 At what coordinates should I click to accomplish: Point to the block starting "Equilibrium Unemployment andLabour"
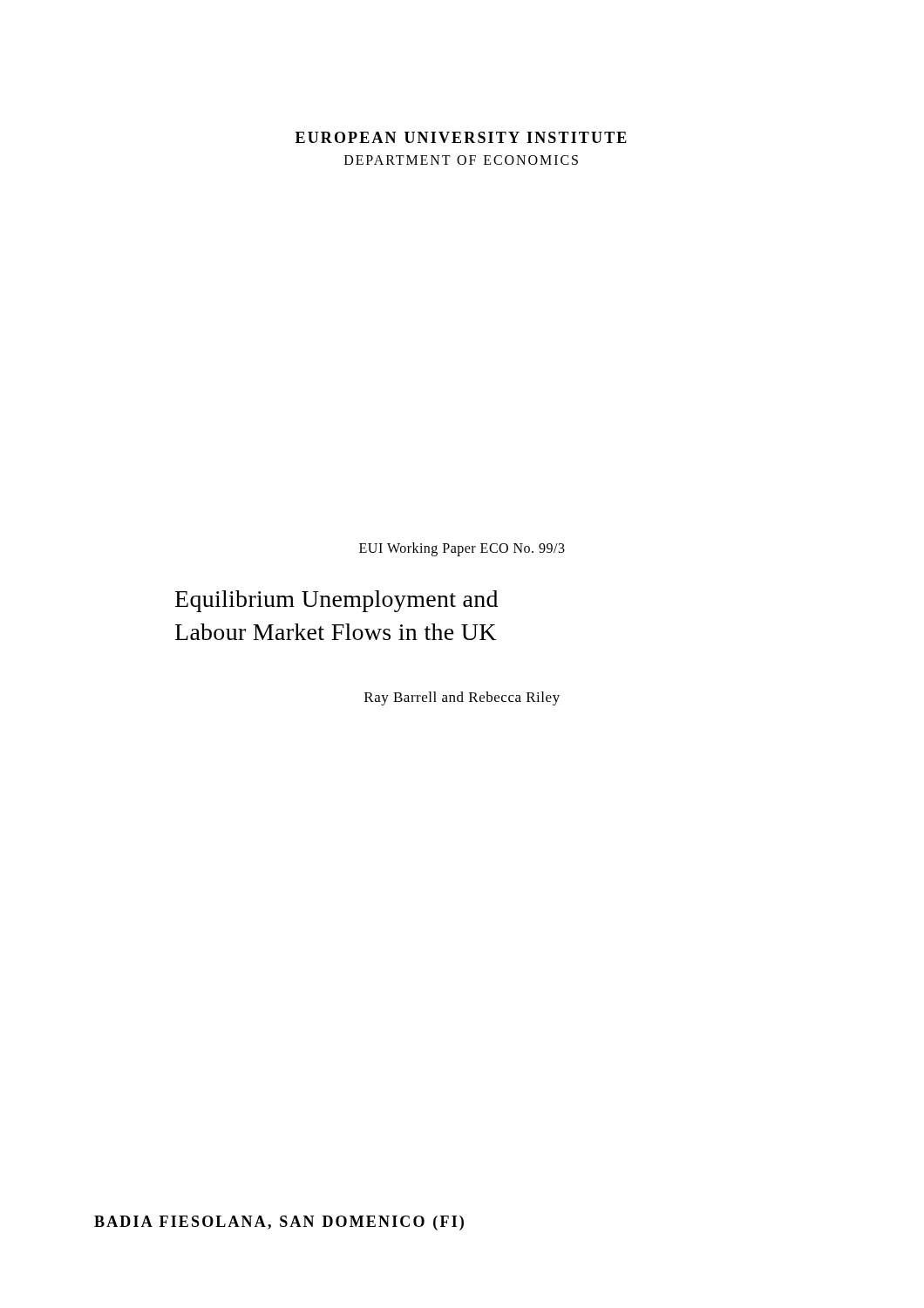click(336, 615)
